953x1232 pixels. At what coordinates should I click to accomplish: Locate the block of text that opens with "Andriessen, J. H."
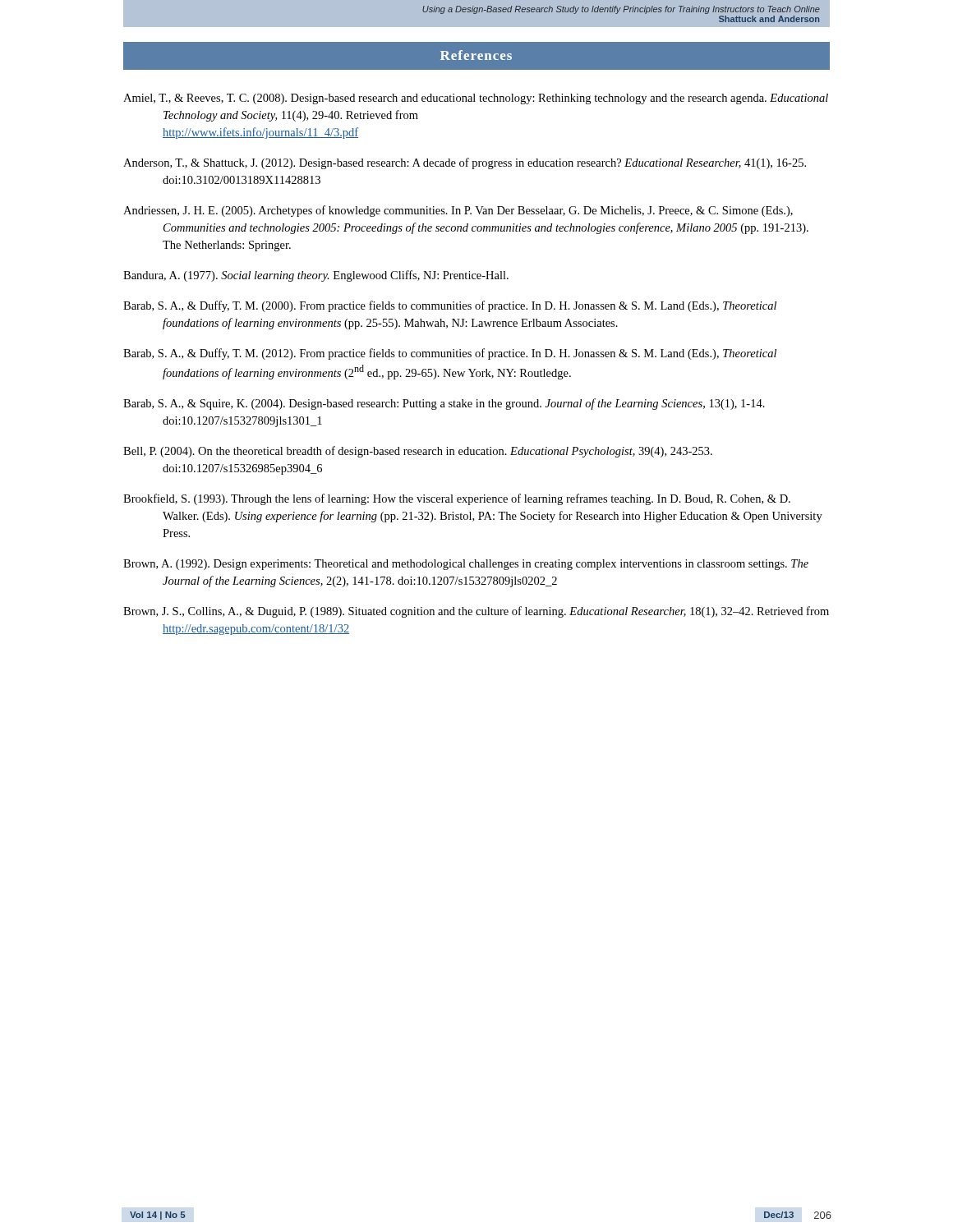pos(466,228)
